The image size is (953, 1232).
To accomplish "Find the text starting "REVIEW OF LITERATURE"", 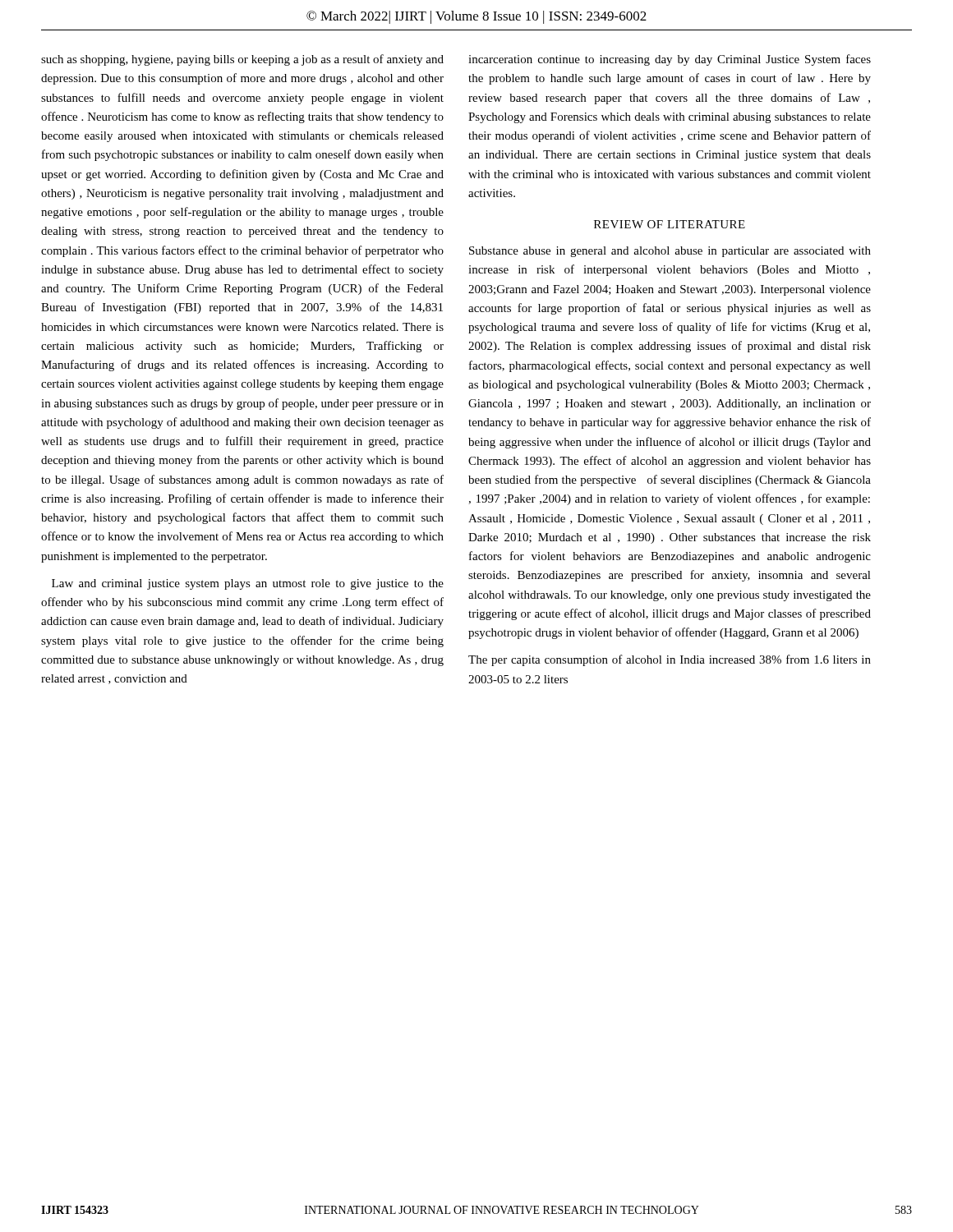I will click(670, 224).
